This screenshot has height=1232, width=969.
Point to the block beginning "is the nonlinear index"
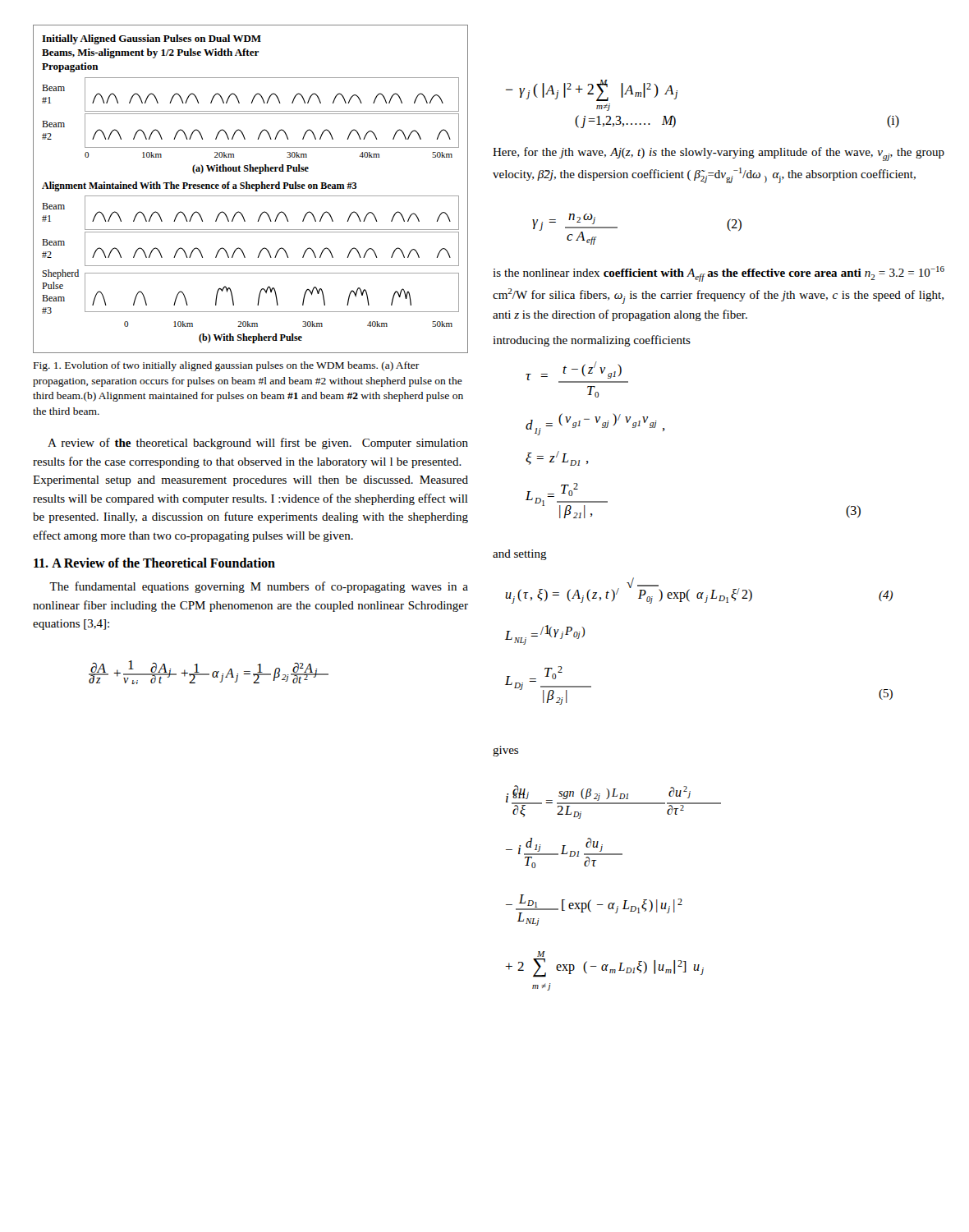click(719, 292)
